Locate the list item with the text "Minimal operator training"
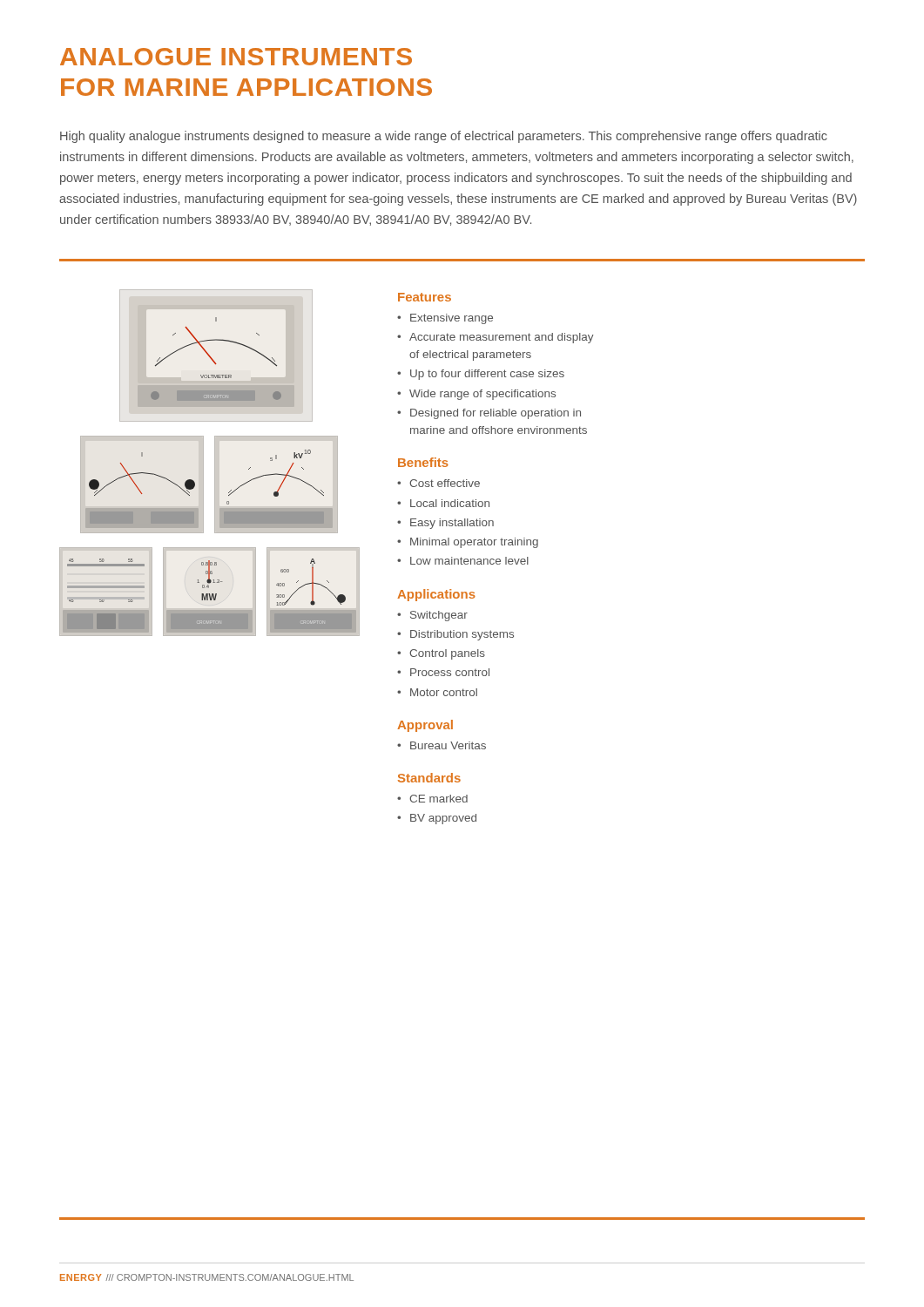Screen dimensions: 1307x924 click(x=474, y=542)
